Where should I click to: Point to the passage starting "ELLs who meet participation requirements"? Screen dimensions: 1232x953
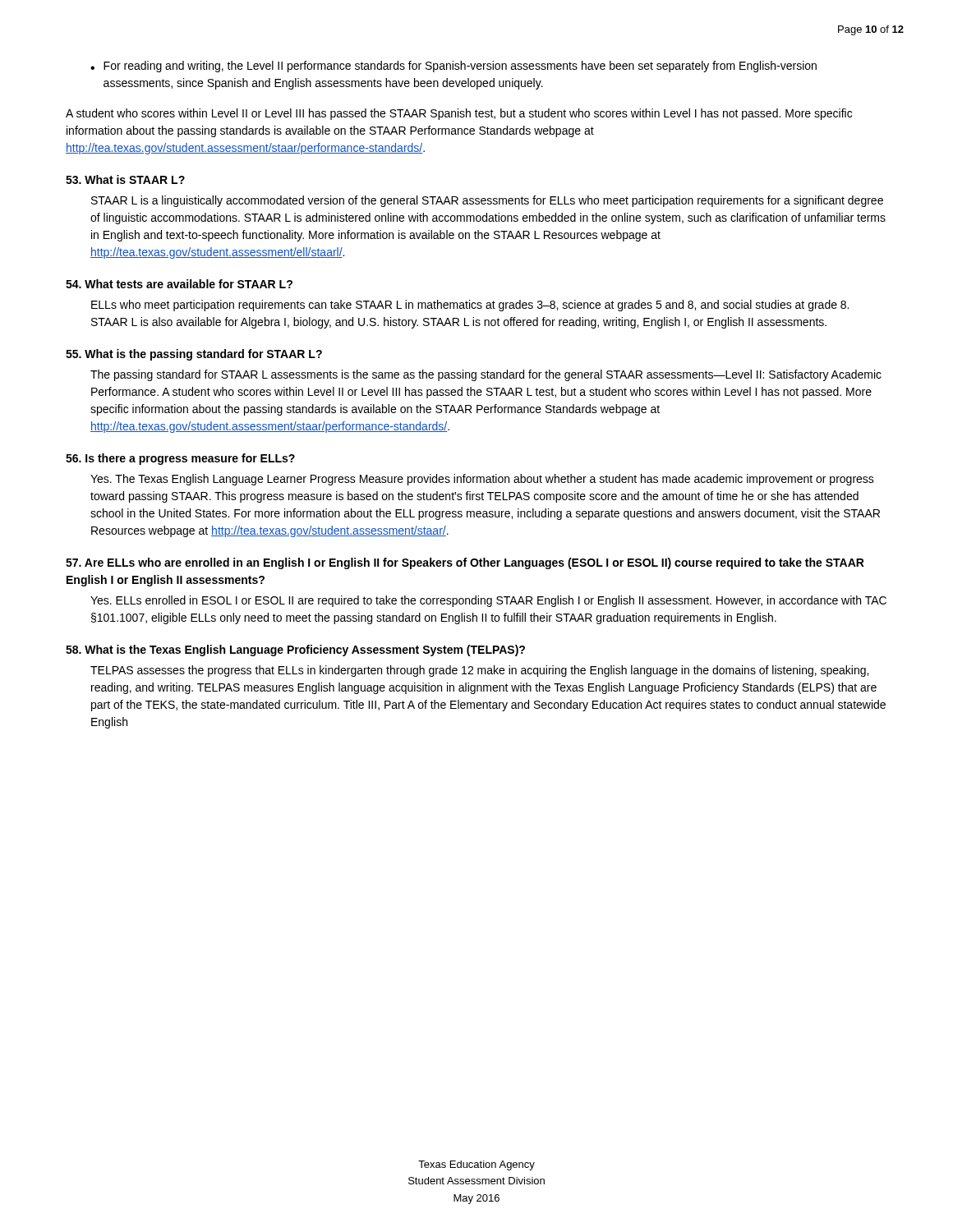(x=470, y=313)
